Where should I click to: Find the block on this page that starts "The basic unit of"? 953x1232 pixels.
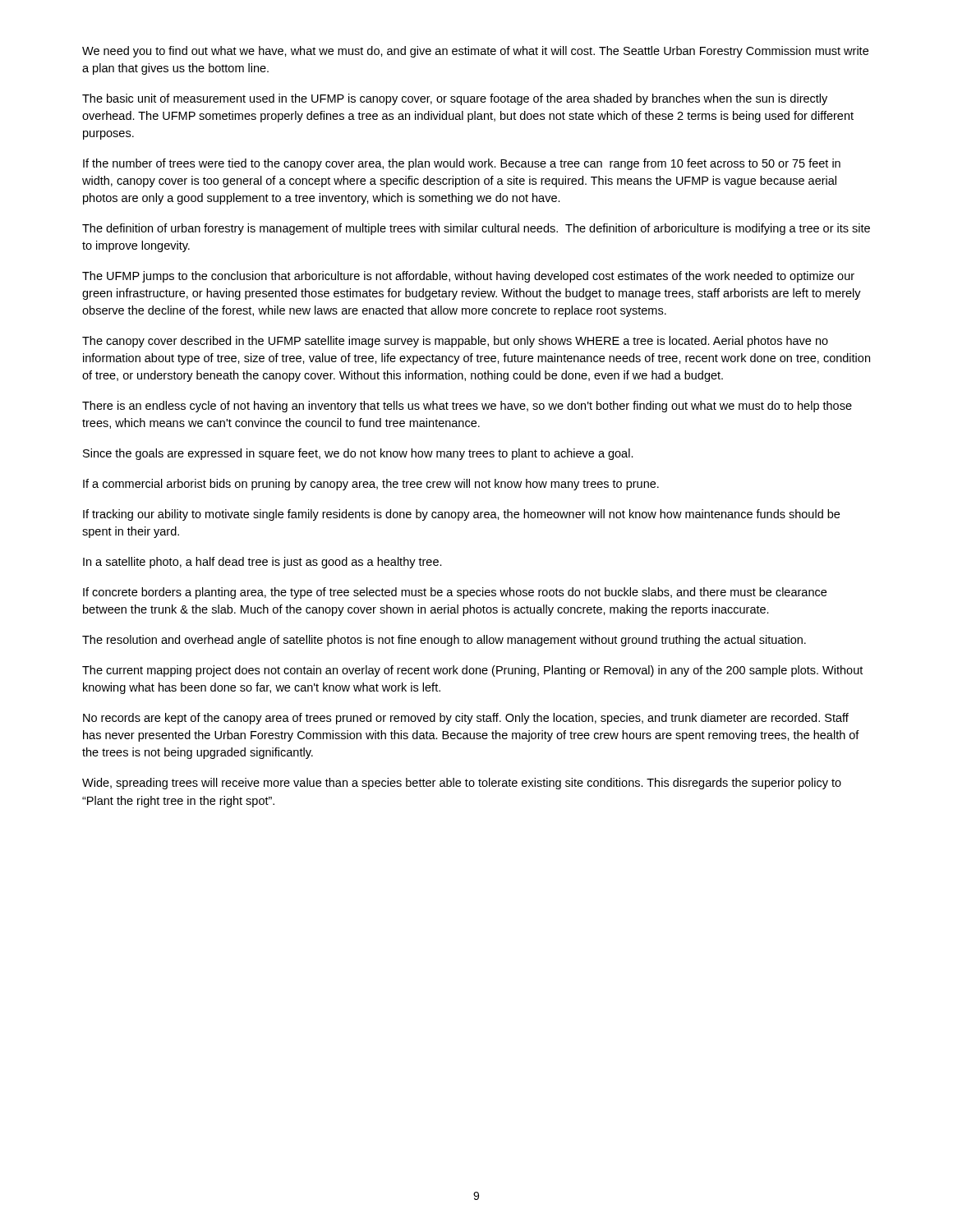(x=468, y=116)
